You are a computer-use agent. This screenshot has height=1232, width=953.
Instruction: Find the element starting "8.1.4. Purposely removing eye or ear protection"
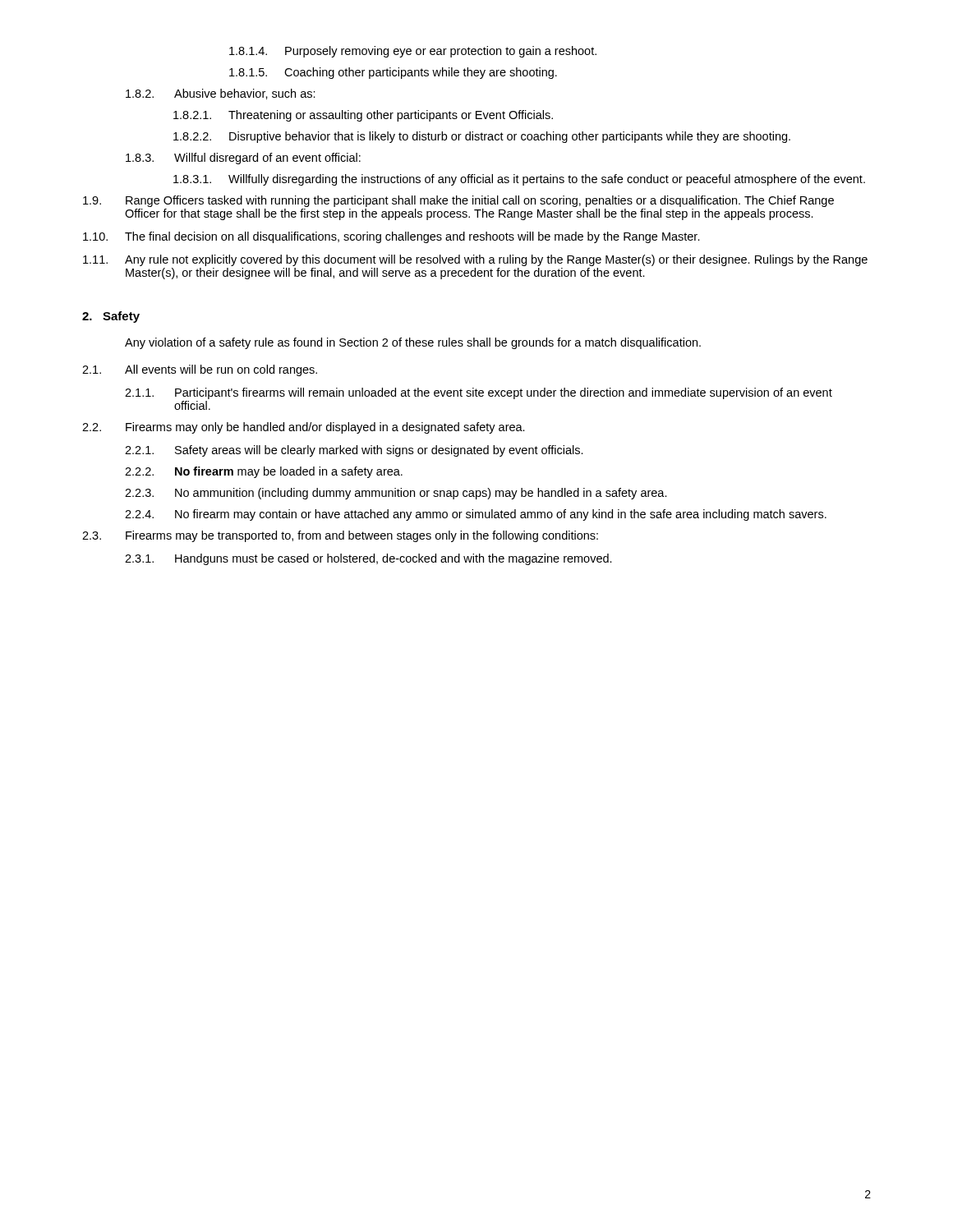[x=550, y=51]
